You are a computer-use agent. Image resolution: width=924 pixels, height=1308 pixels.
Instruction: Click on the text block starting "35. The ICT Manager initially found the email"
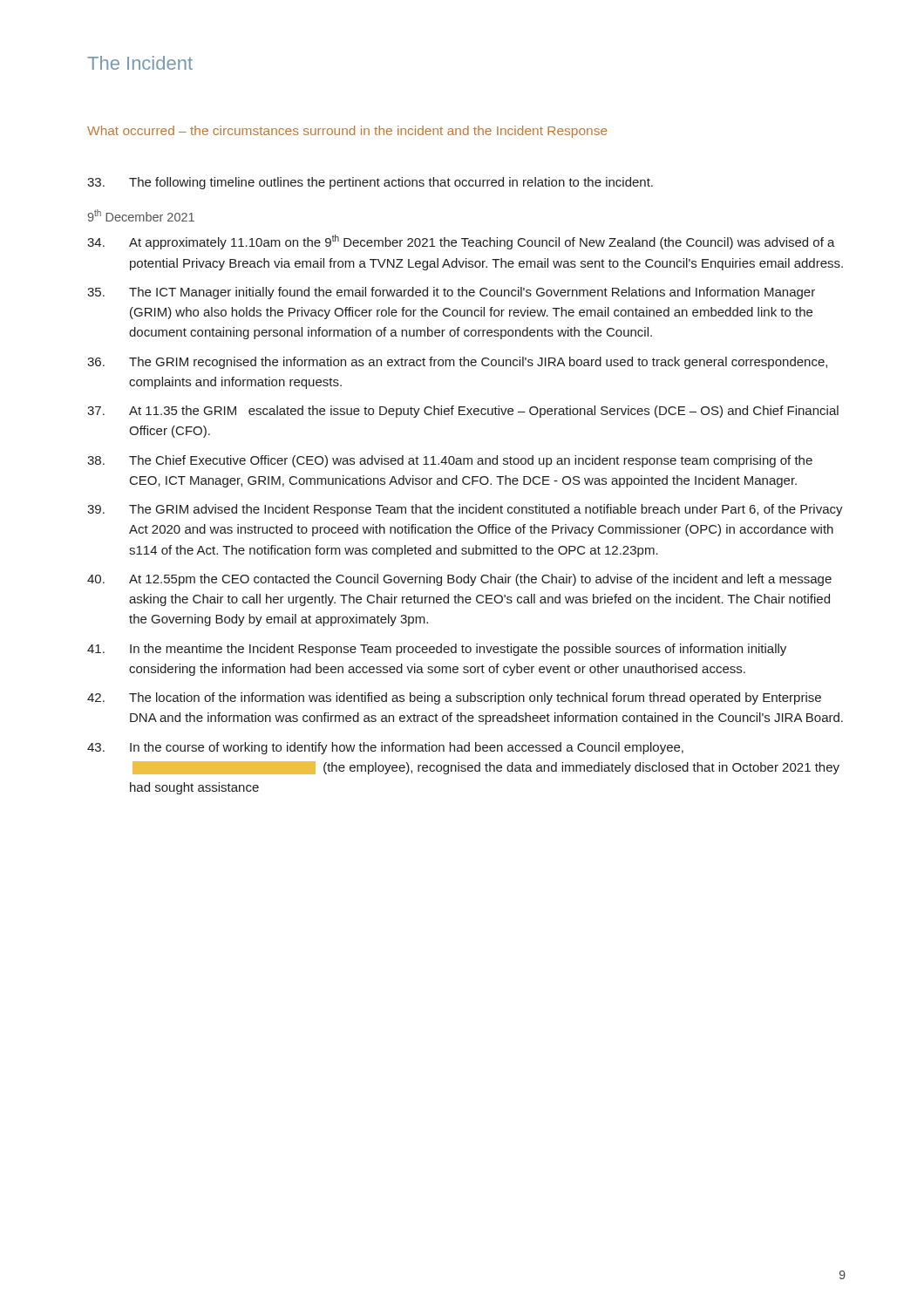466,312
